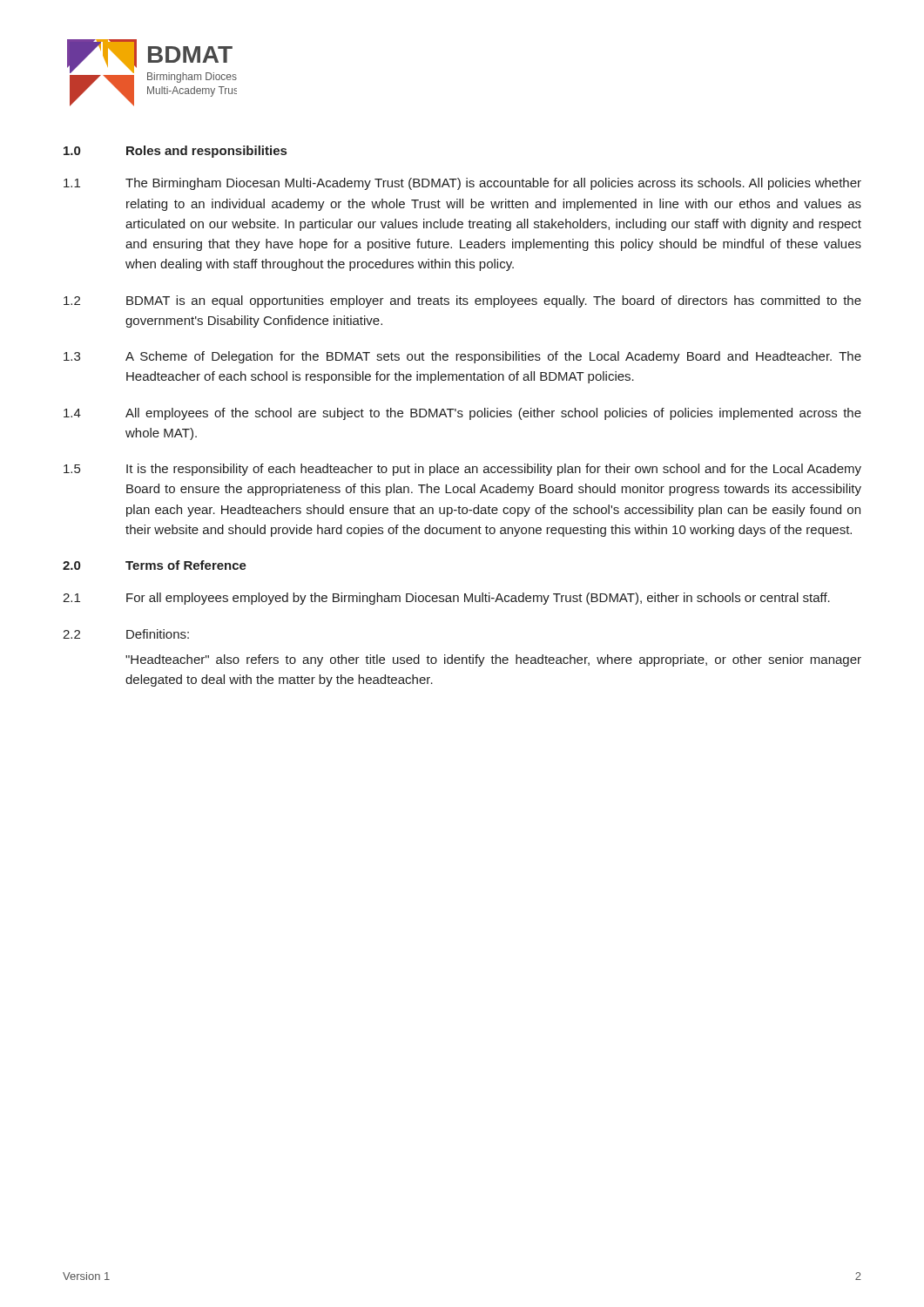Find the passage starting "2.2 Definitions:"
This screenshot has height=1307, width=924.
pyautogui.click(x=126, y=634)
